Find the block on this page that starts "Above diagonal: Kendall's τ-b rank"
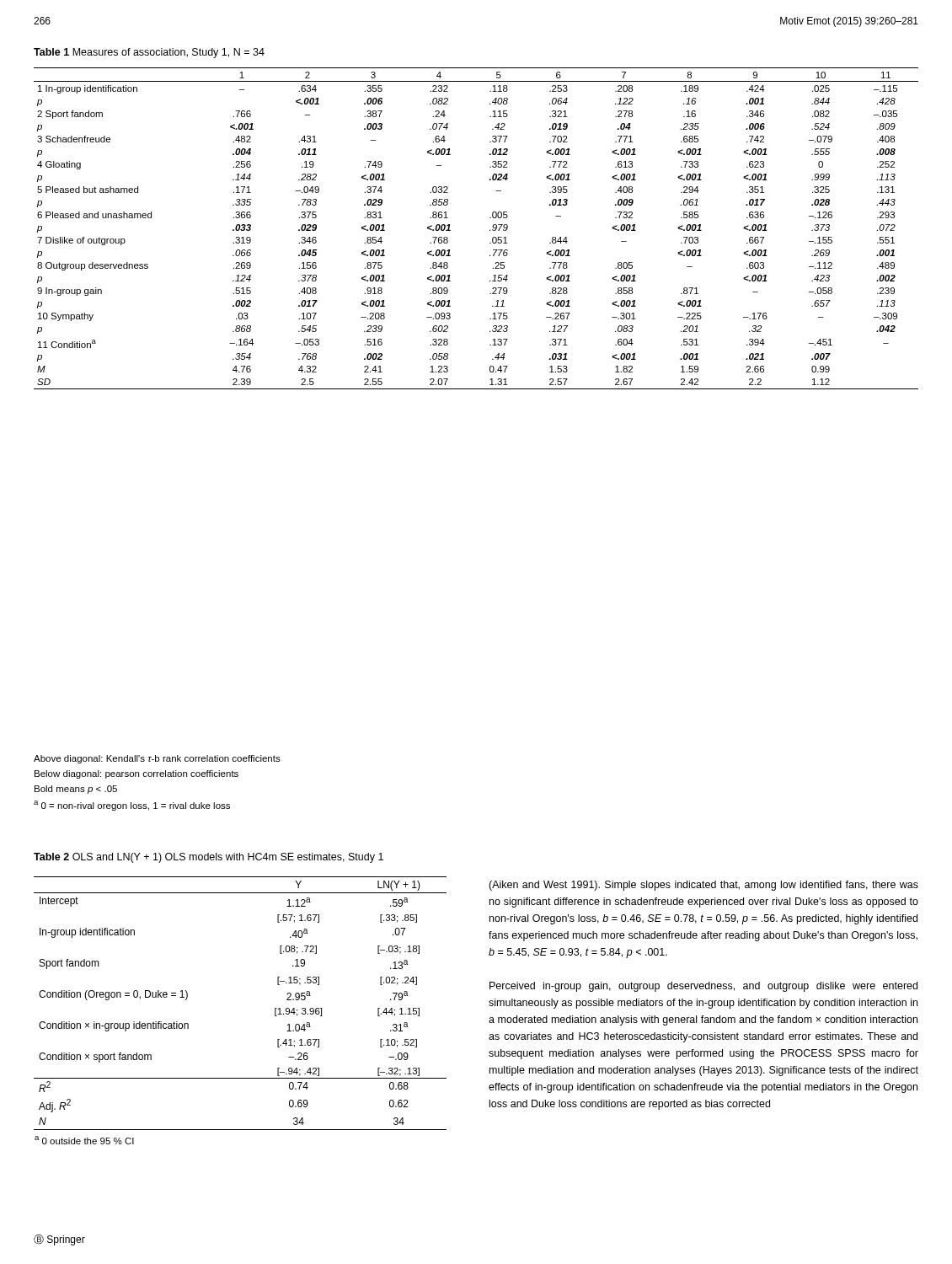The width and height of the screenshot is (952, 1264). coord(157,782)
